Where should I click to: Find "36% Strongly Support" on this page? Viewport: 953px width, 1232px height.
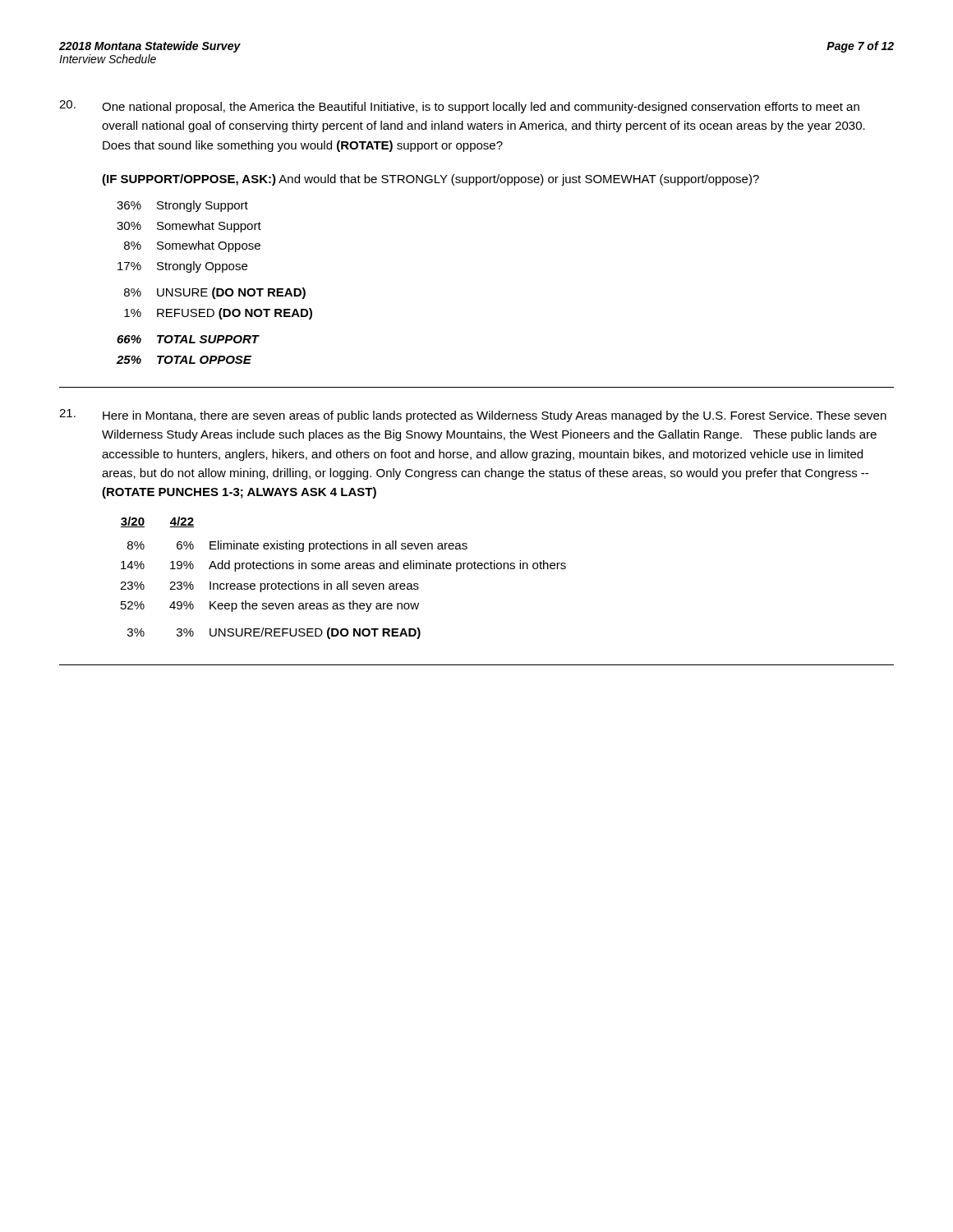(175, 205)
